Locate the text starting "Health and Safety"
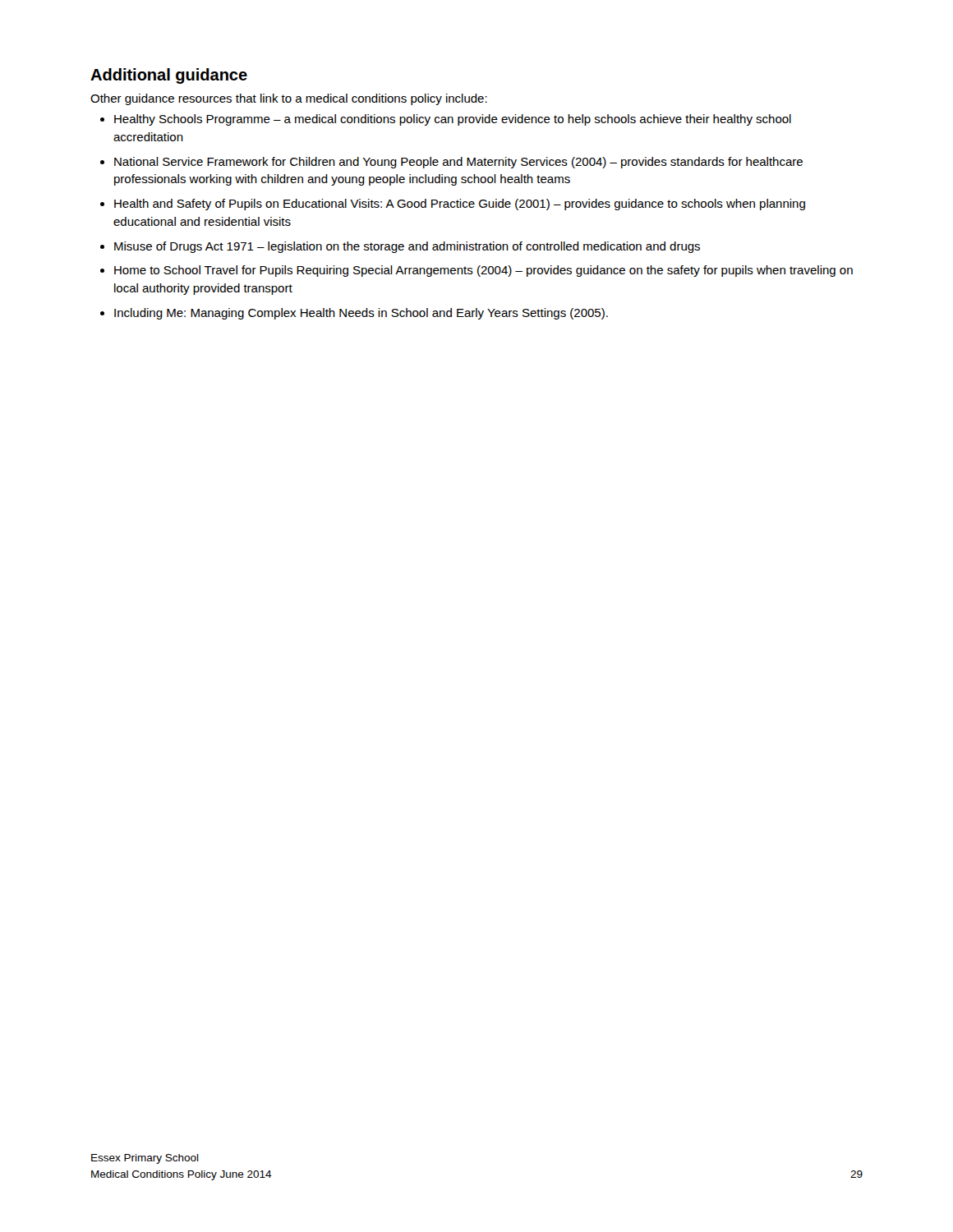 (460, 212)
